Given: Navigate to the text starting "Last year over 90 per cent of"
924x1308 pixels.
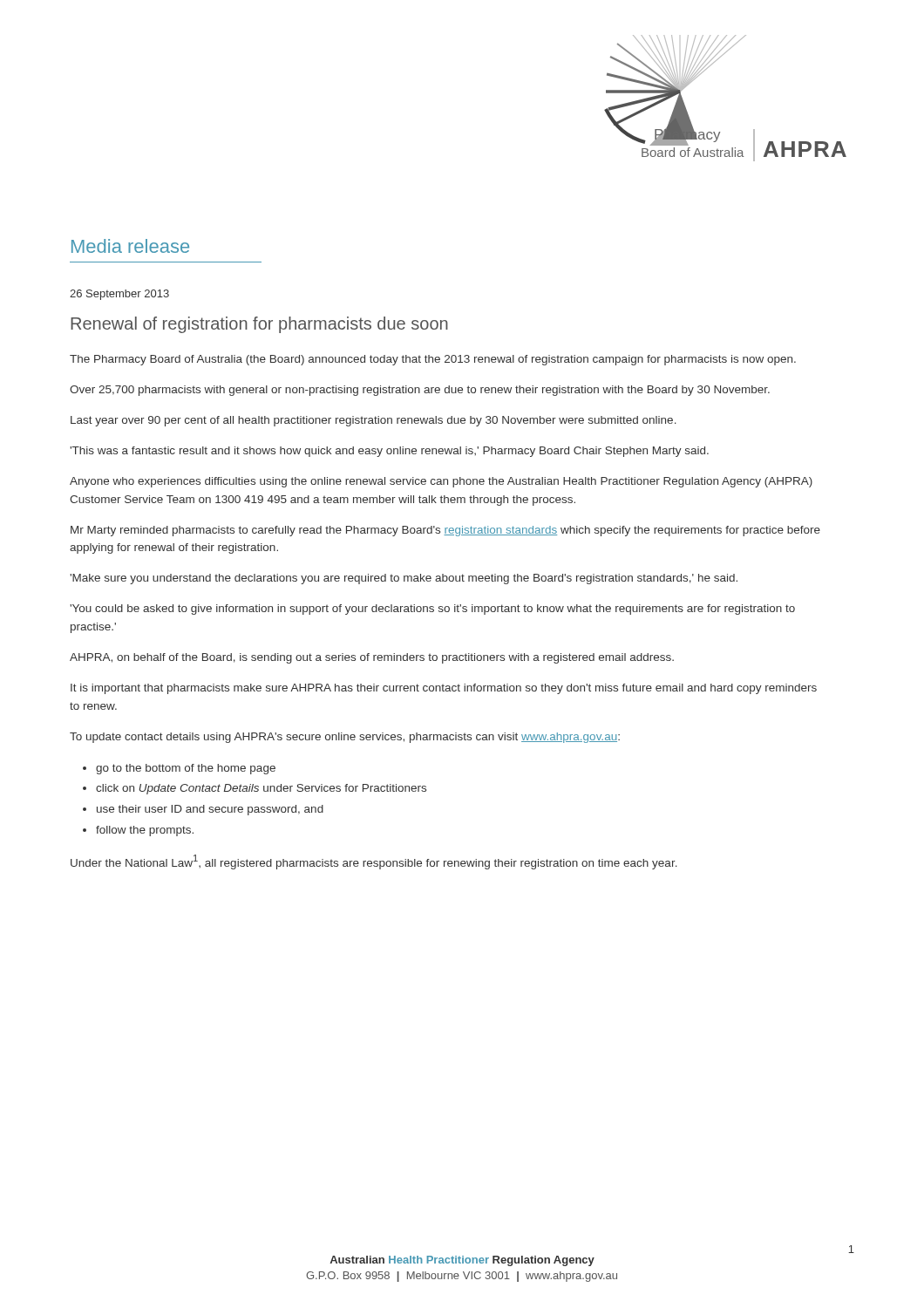Looking at the screenshot, I should point(373,420).
